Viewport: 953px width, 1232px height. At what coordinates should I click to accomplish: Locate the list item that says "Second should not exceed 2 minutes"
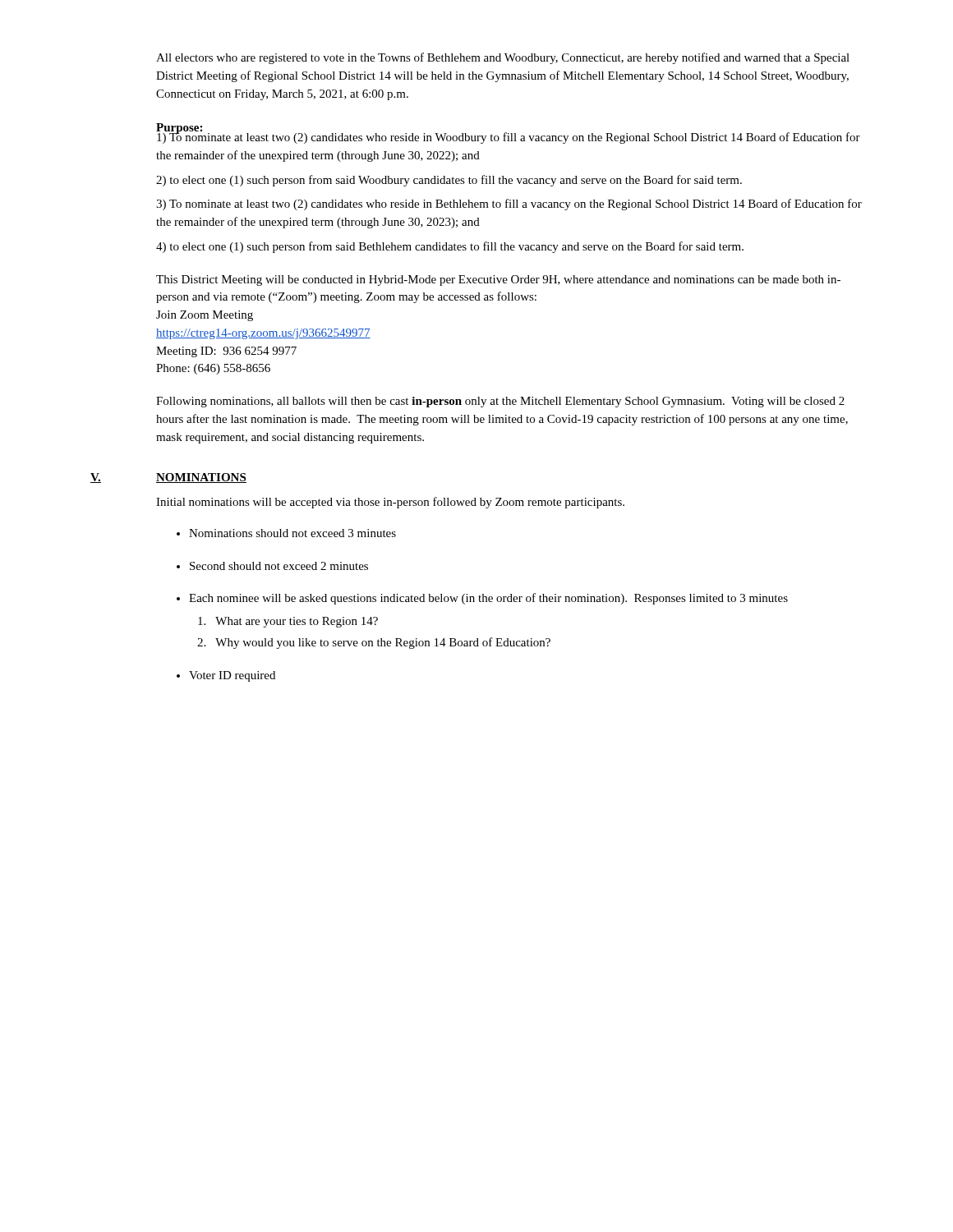[279, 565]
